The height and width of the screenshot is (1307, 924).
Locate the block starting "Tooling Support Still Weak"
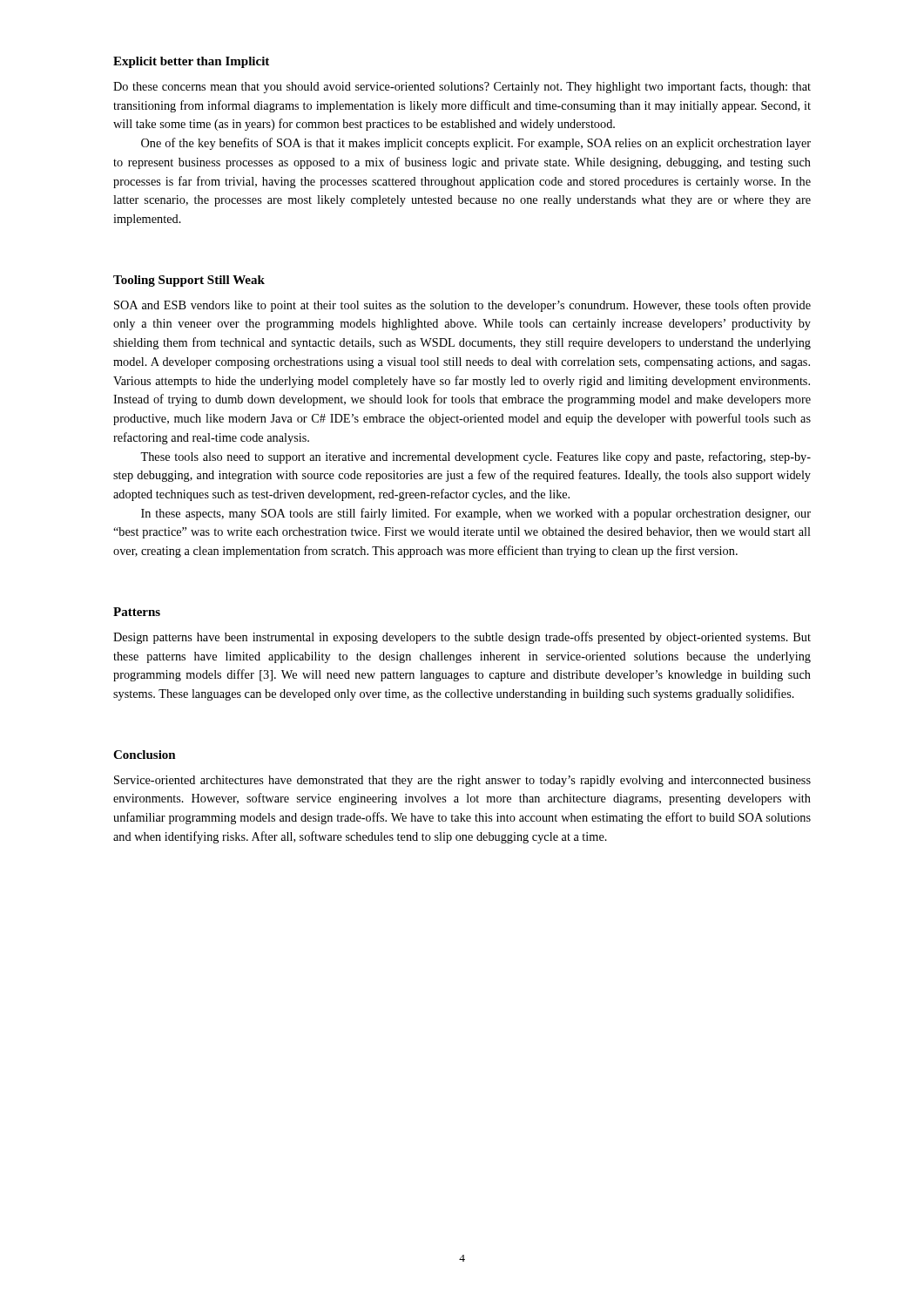tap(189, 280)
